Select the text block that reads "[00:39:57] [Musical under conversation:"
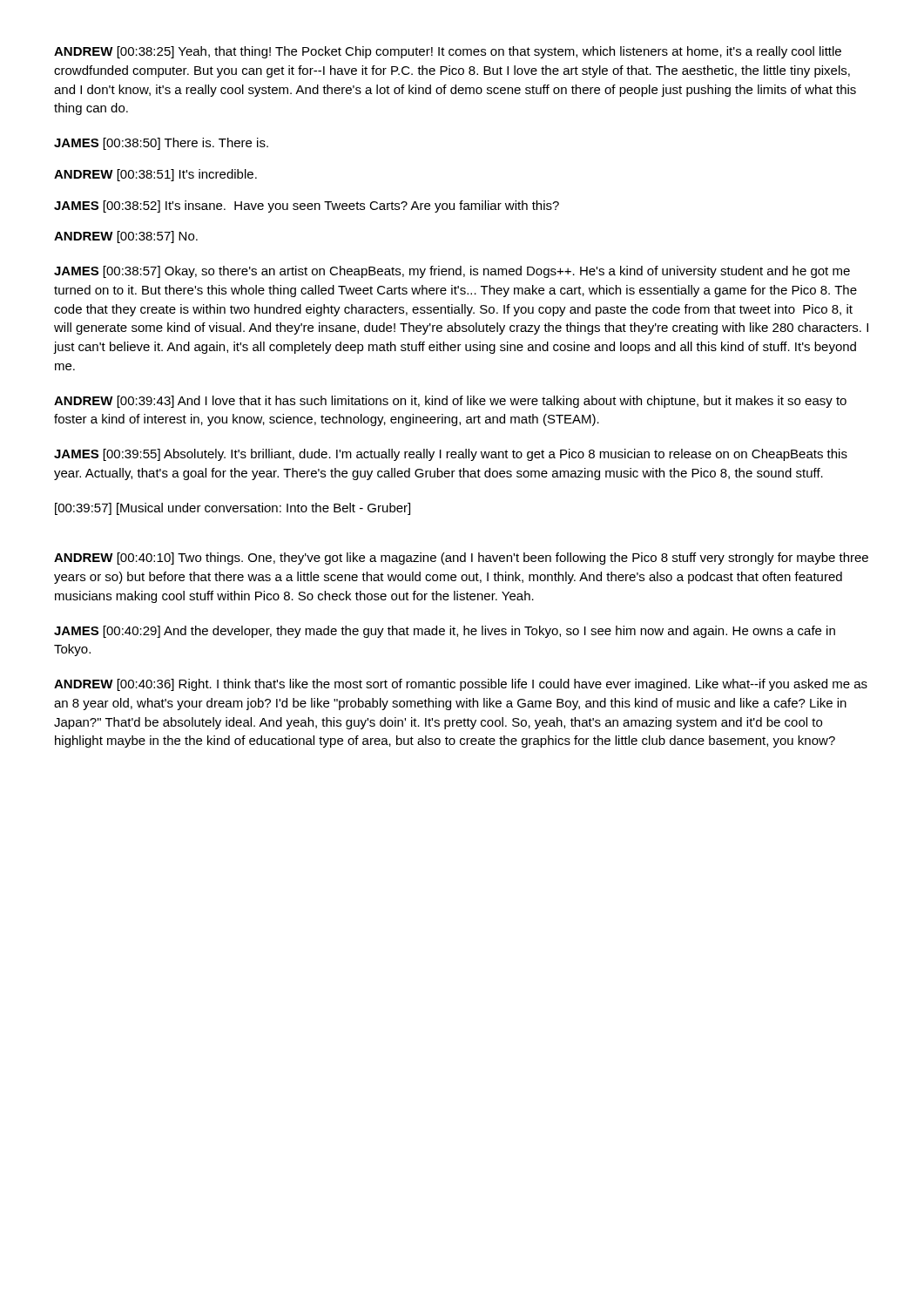This screenshot has width=924, height=1307. click(233, 507)
